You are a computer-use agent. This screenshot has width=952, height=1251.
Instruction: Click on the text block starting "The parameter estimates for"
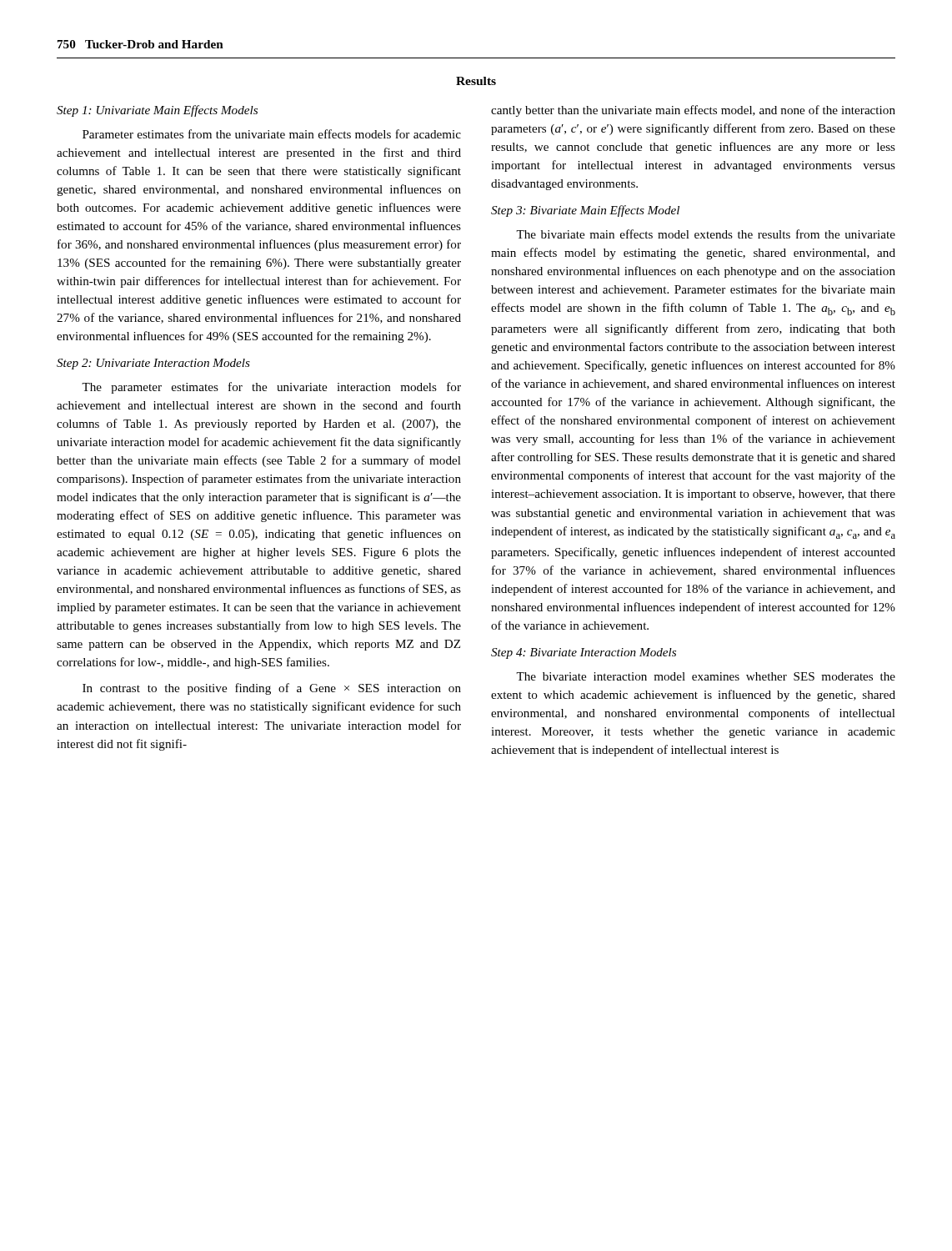coord(259,565)
